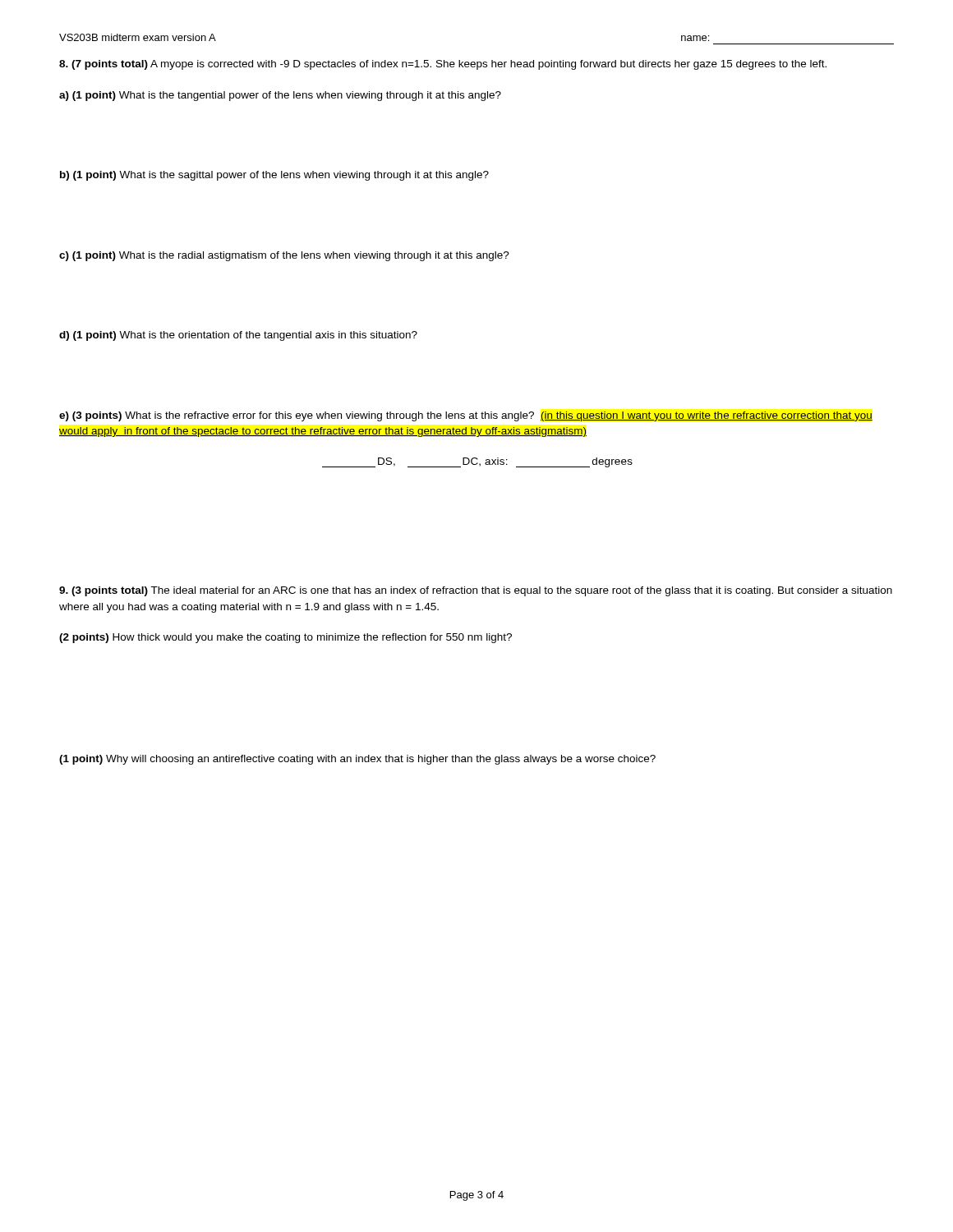Find the list item with the text "d) (1 point) What is the orientation of"

pos(238,336)
